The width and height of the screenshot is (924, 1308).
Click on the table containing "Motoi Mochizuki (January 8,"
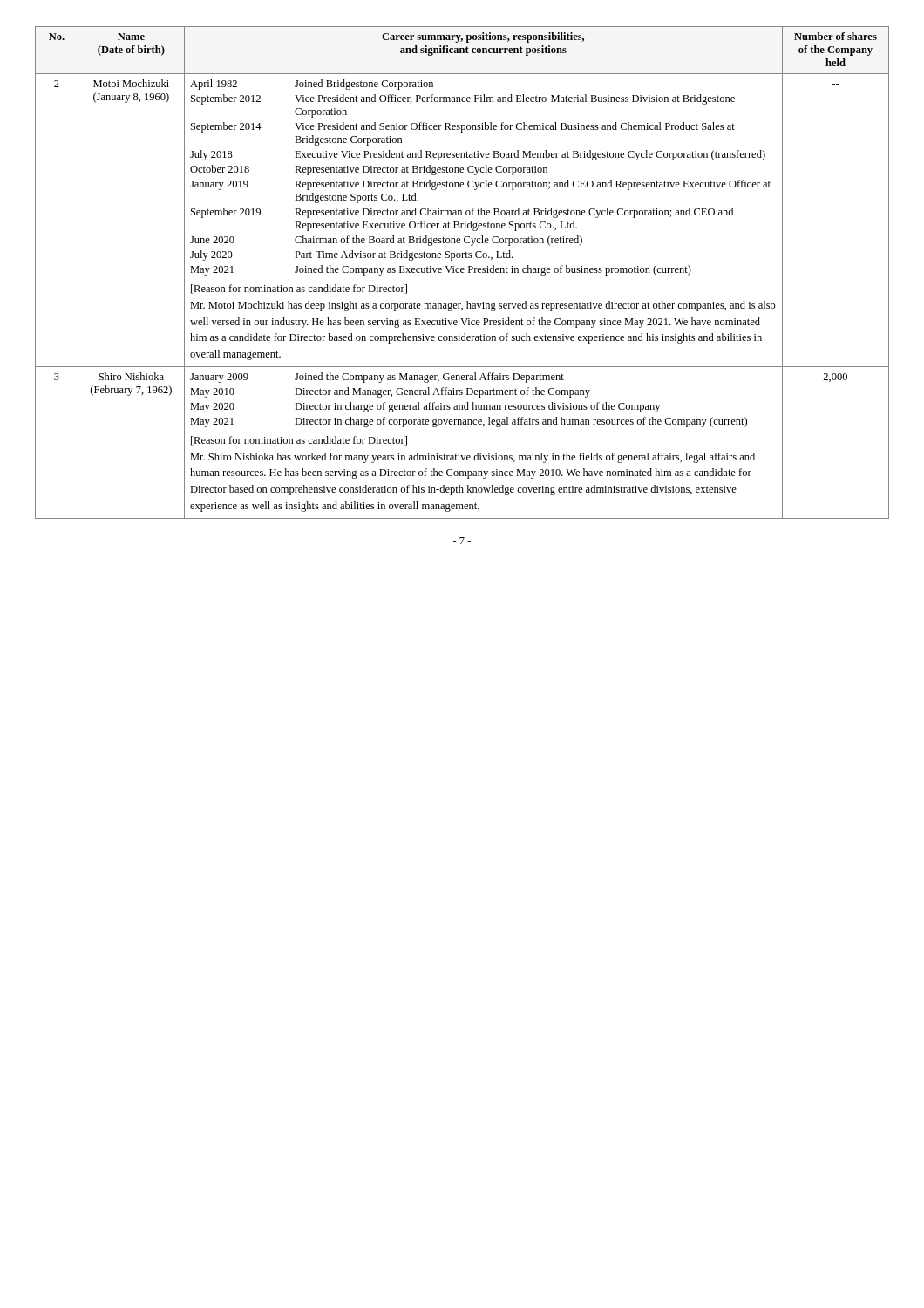[x=462, y=272]
